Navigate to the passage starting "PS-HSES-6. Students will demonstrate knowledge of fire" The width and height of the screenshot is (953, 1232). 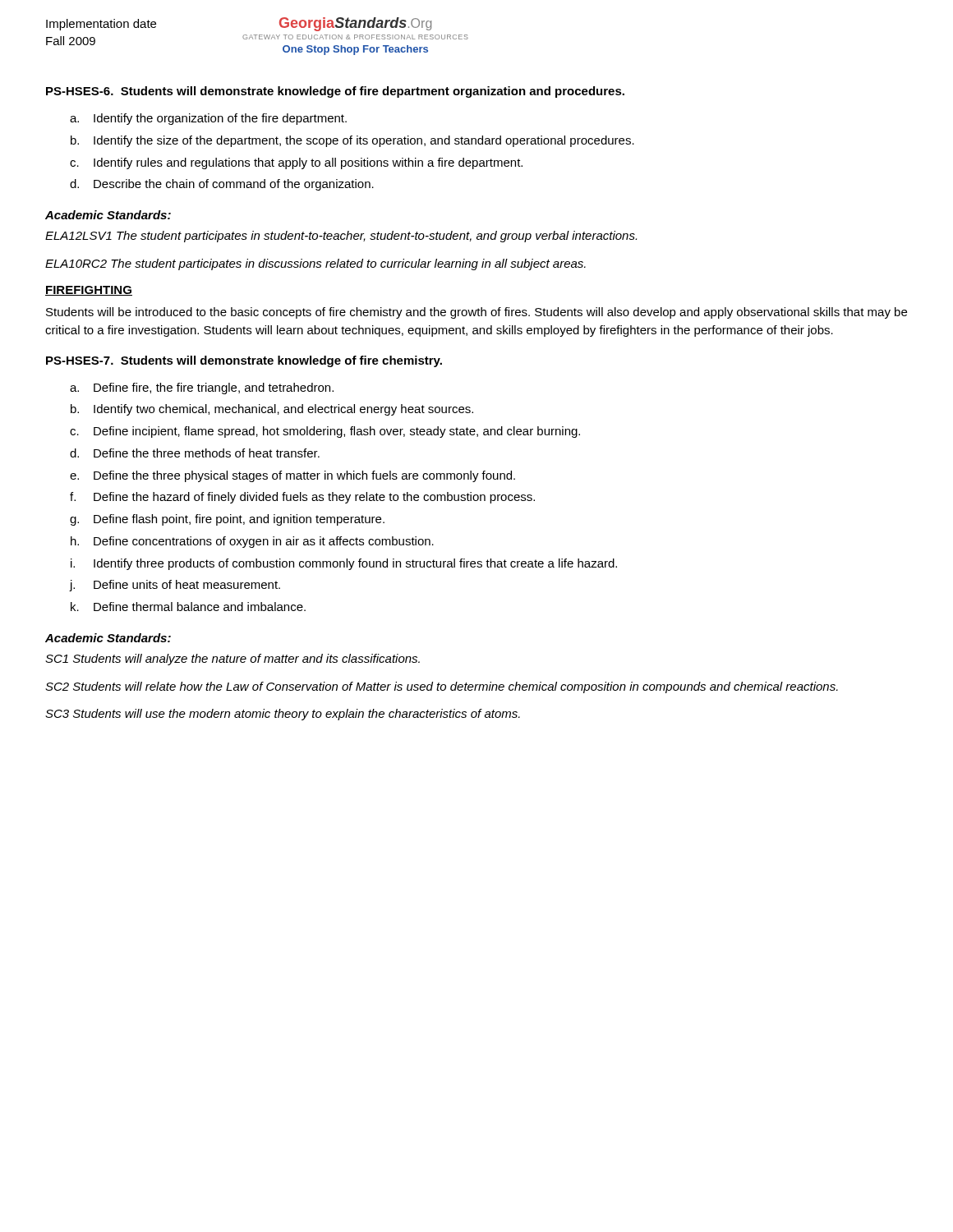point(335,91)
